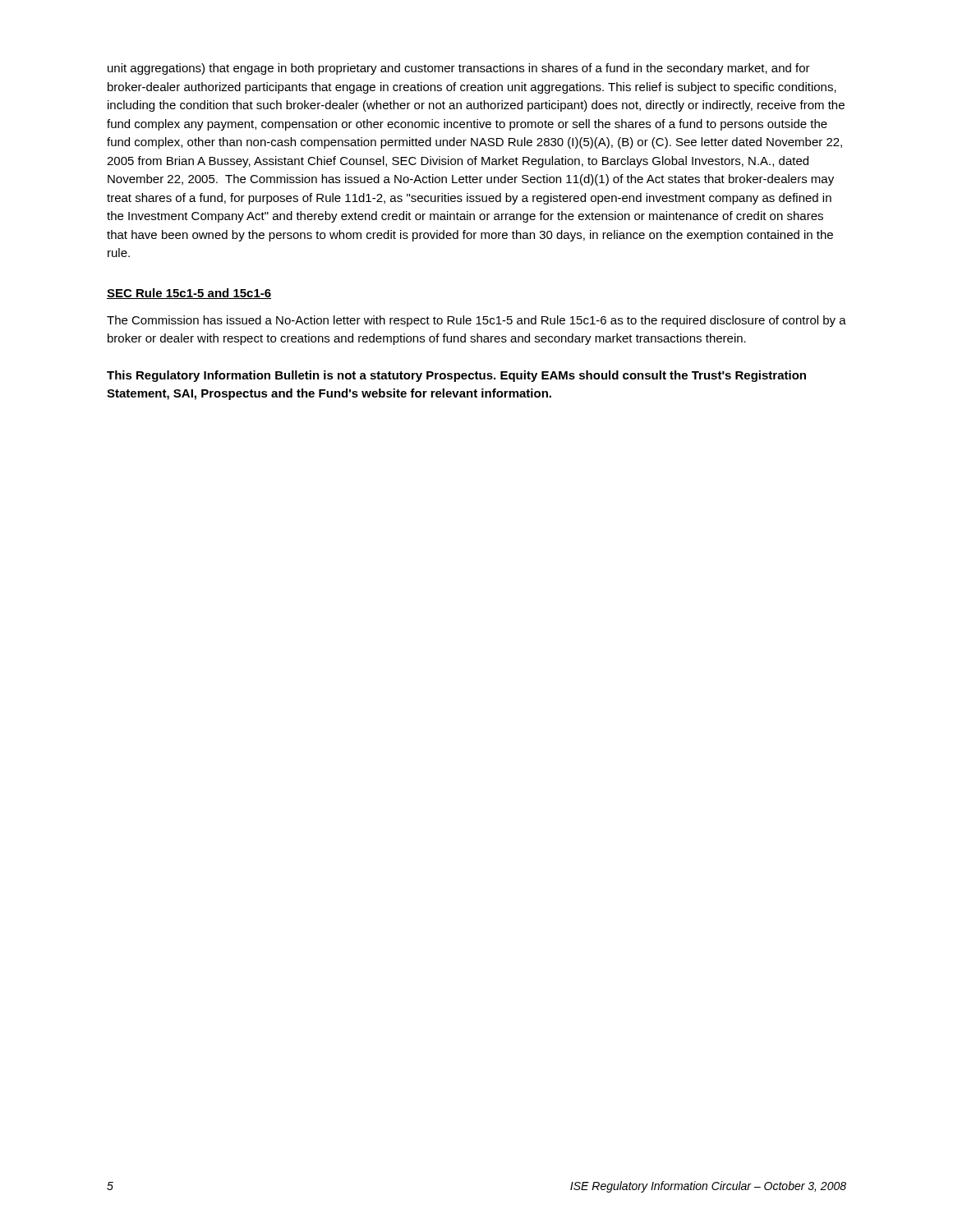This screenshot has height=1232, width=953.
Task: Select the section header
Action: [x=189, y=292]
